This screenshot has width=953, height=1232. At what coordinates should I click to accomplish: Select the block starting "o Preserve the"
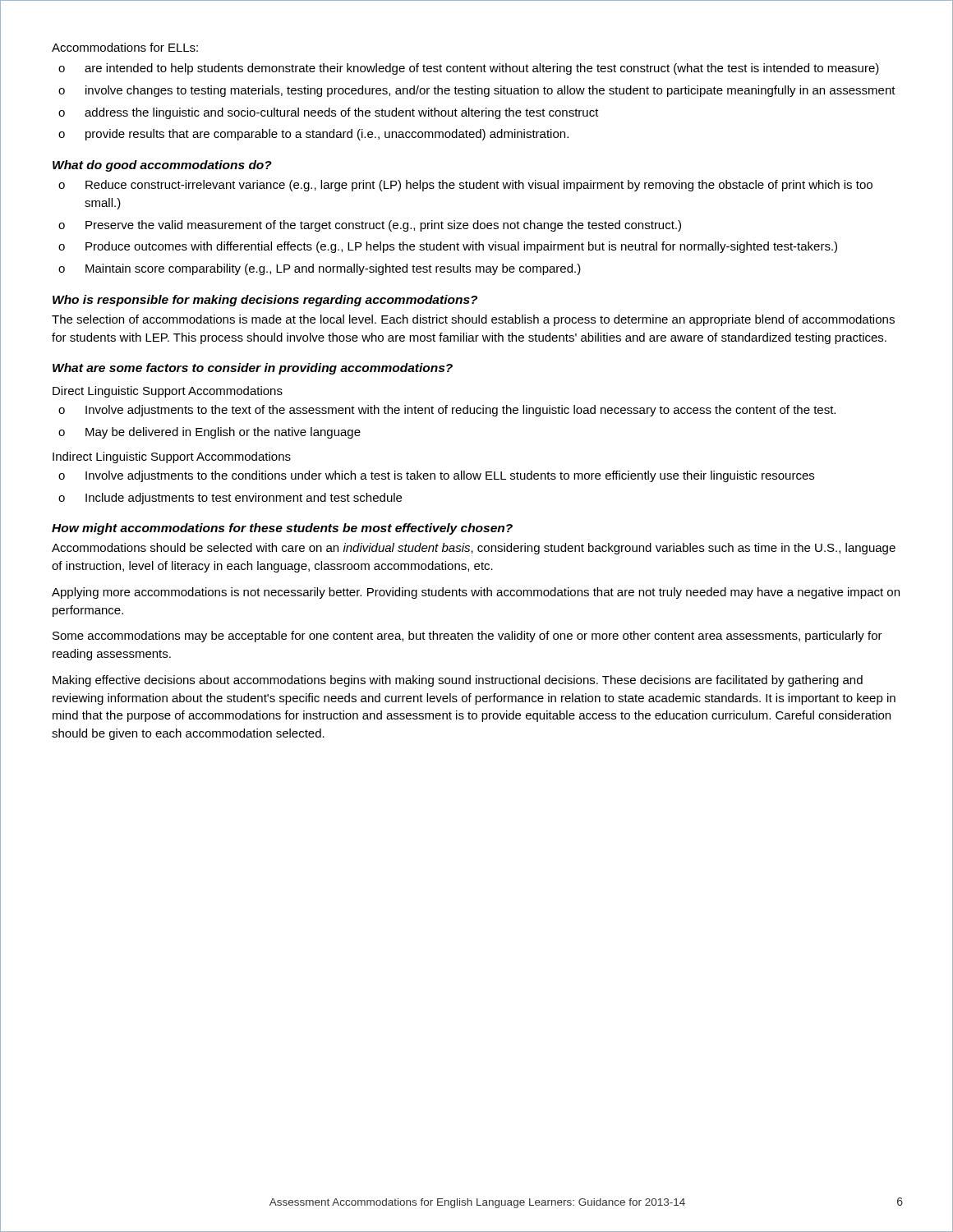(x=476, y=225)
